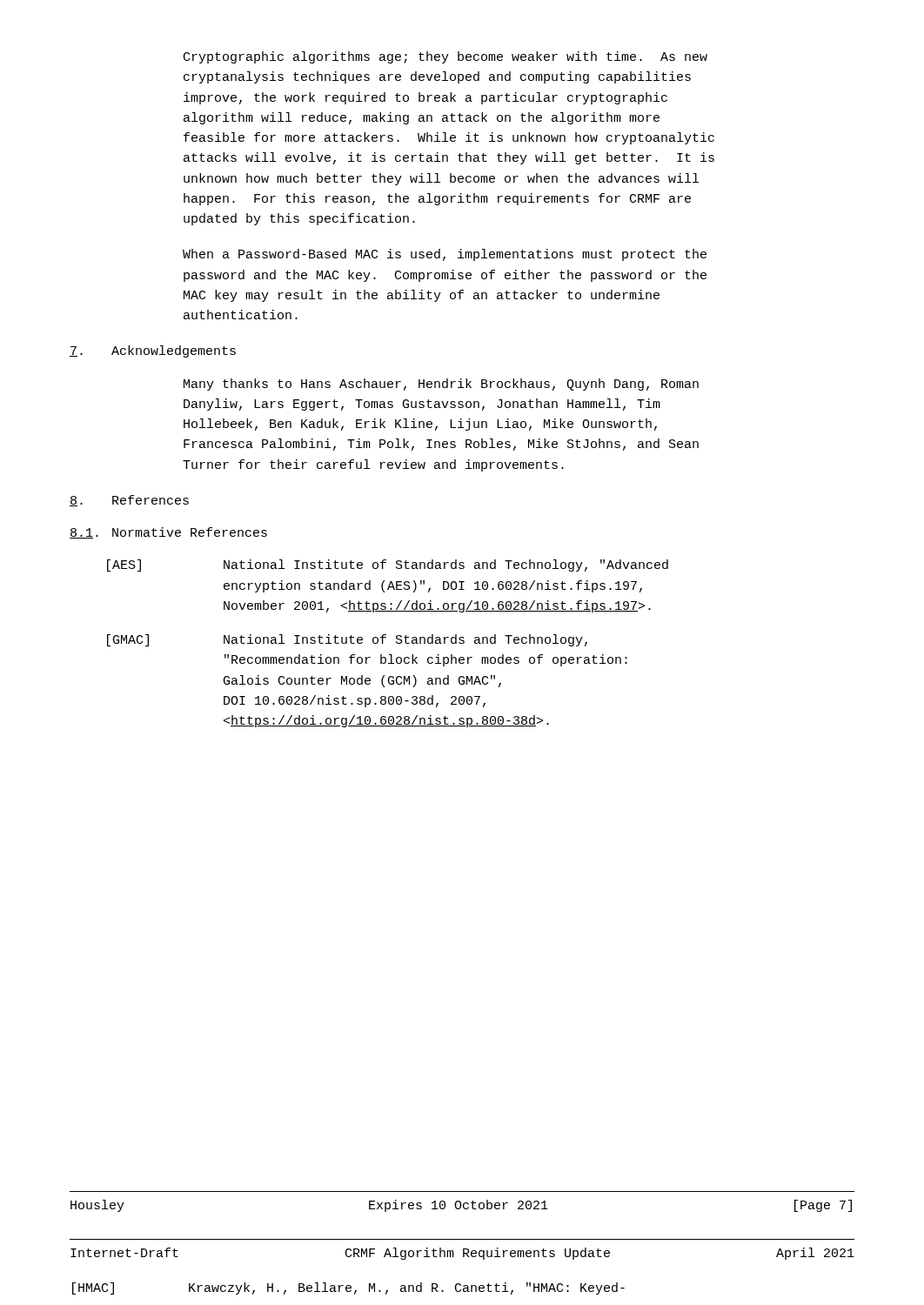The height and width of the screenshot is (1305, 924).
Task: Locate the section header that reads "8. References"
Action: point(130,501)
